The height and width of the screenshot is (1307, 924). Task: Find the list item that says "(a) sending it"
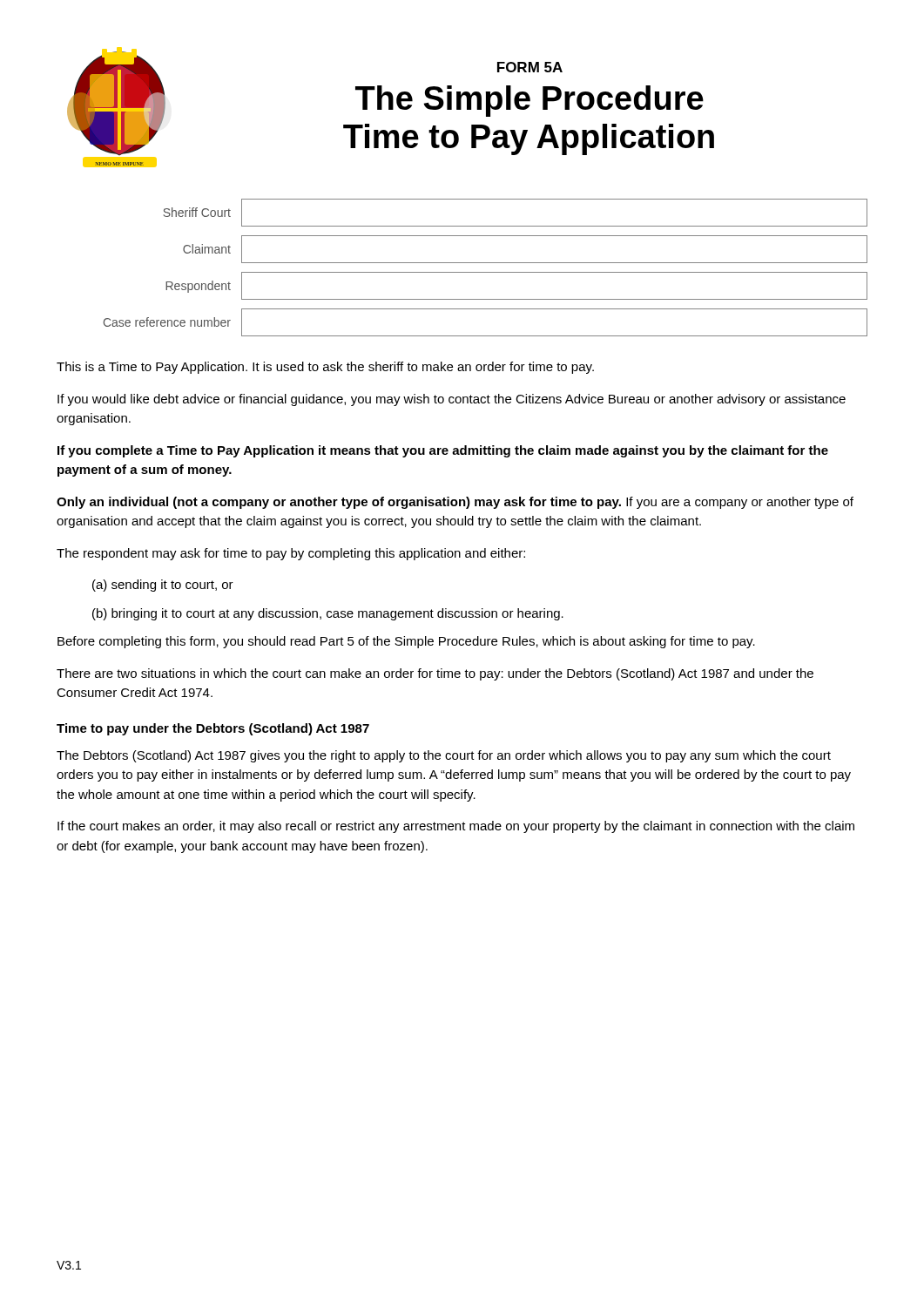[x=162, y=584]
